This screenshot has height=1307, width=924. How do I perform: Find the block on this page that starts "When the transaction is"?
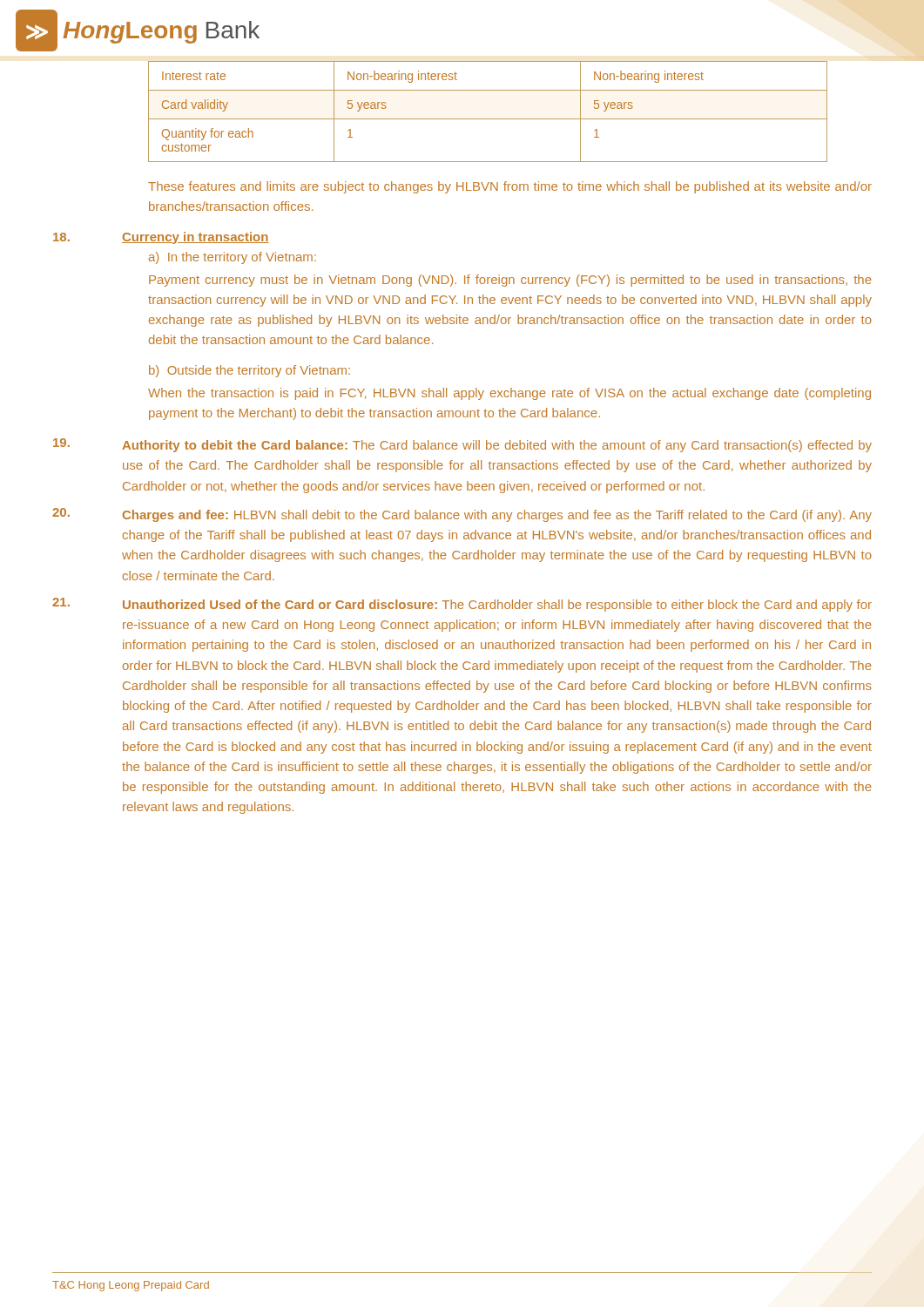[510, 402]
